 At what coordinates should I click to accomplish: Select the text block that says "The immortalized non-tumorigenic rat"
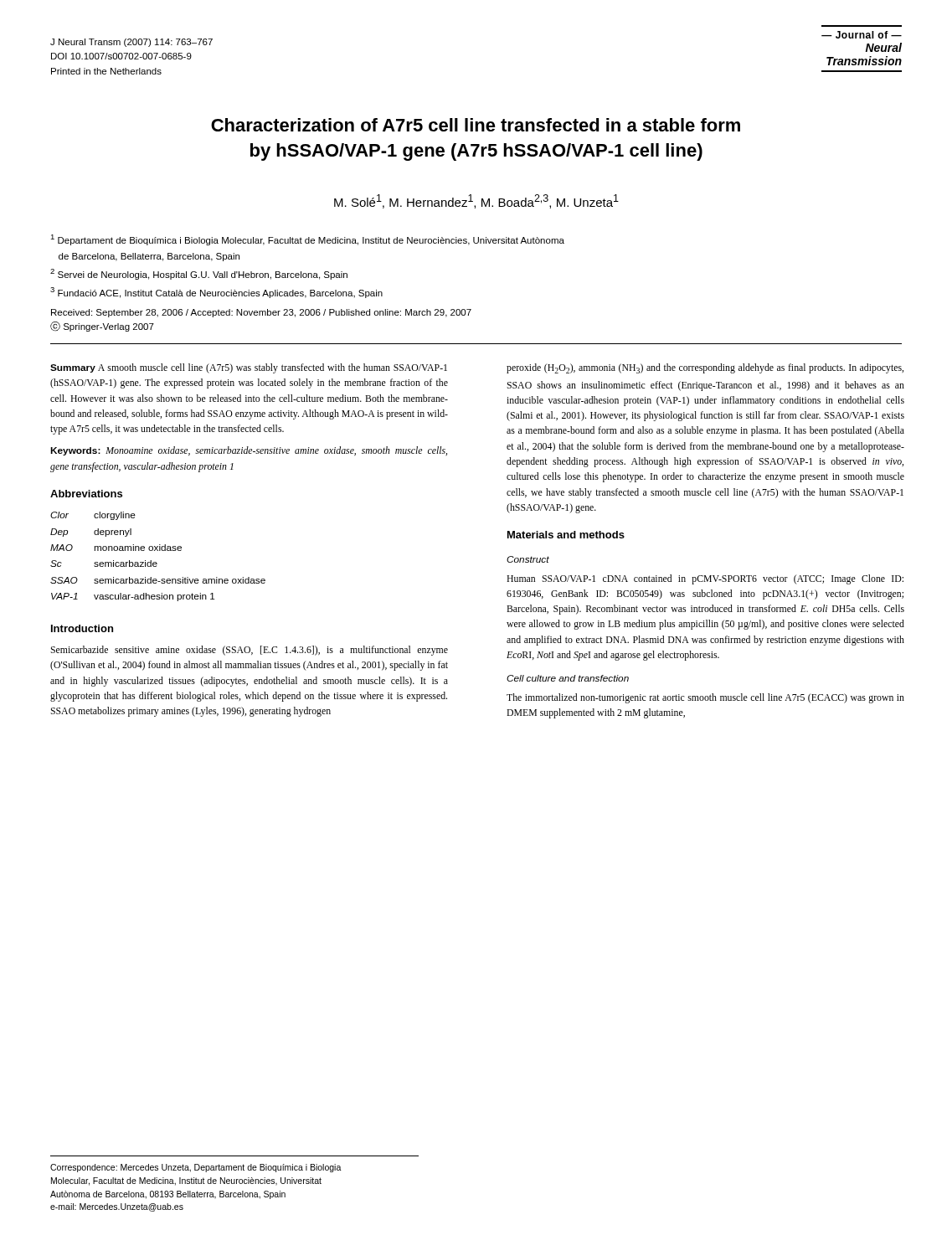(x=705, y=705)
